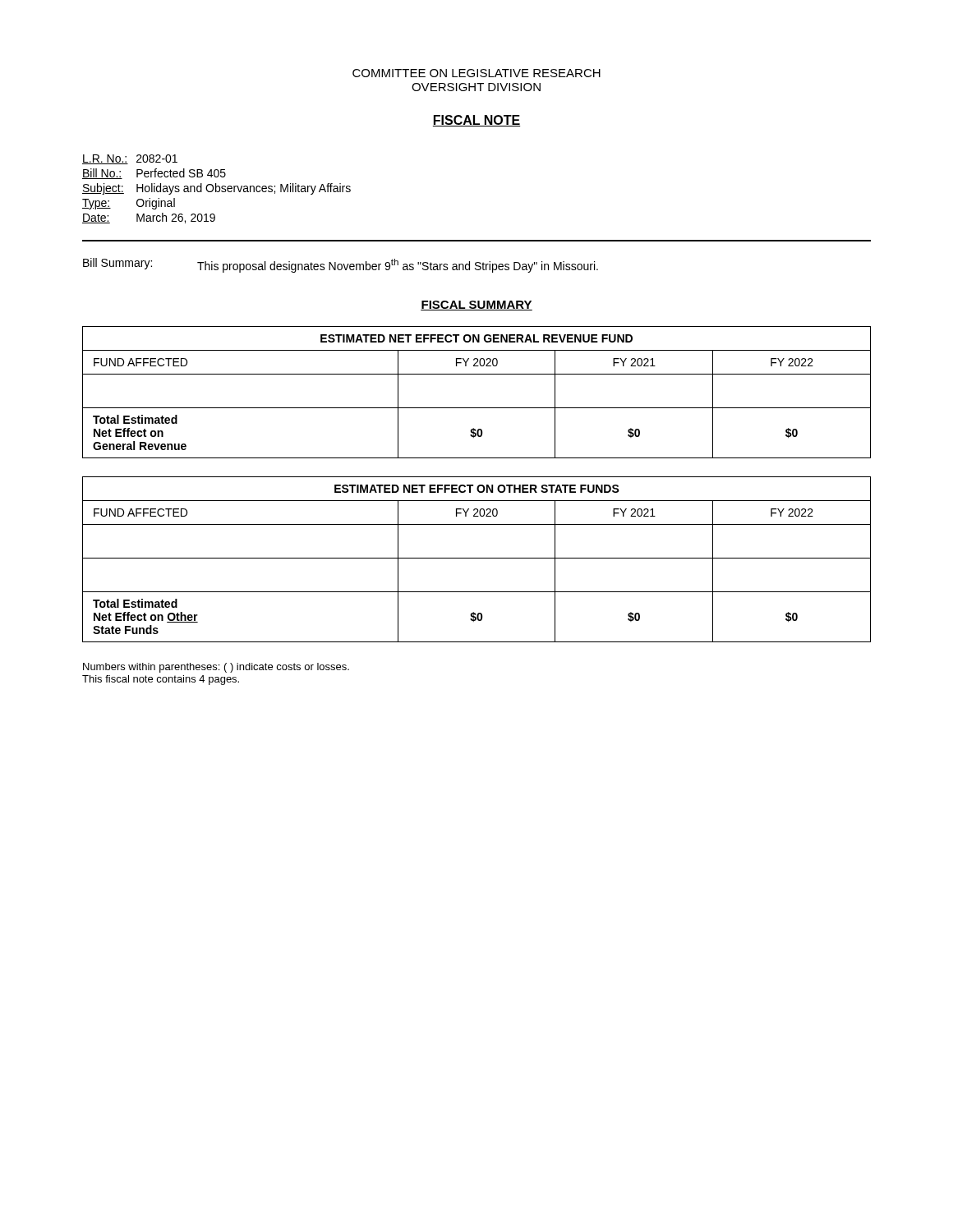Locate the table with the text "L.R. No.:"

(x=476, y=188)
